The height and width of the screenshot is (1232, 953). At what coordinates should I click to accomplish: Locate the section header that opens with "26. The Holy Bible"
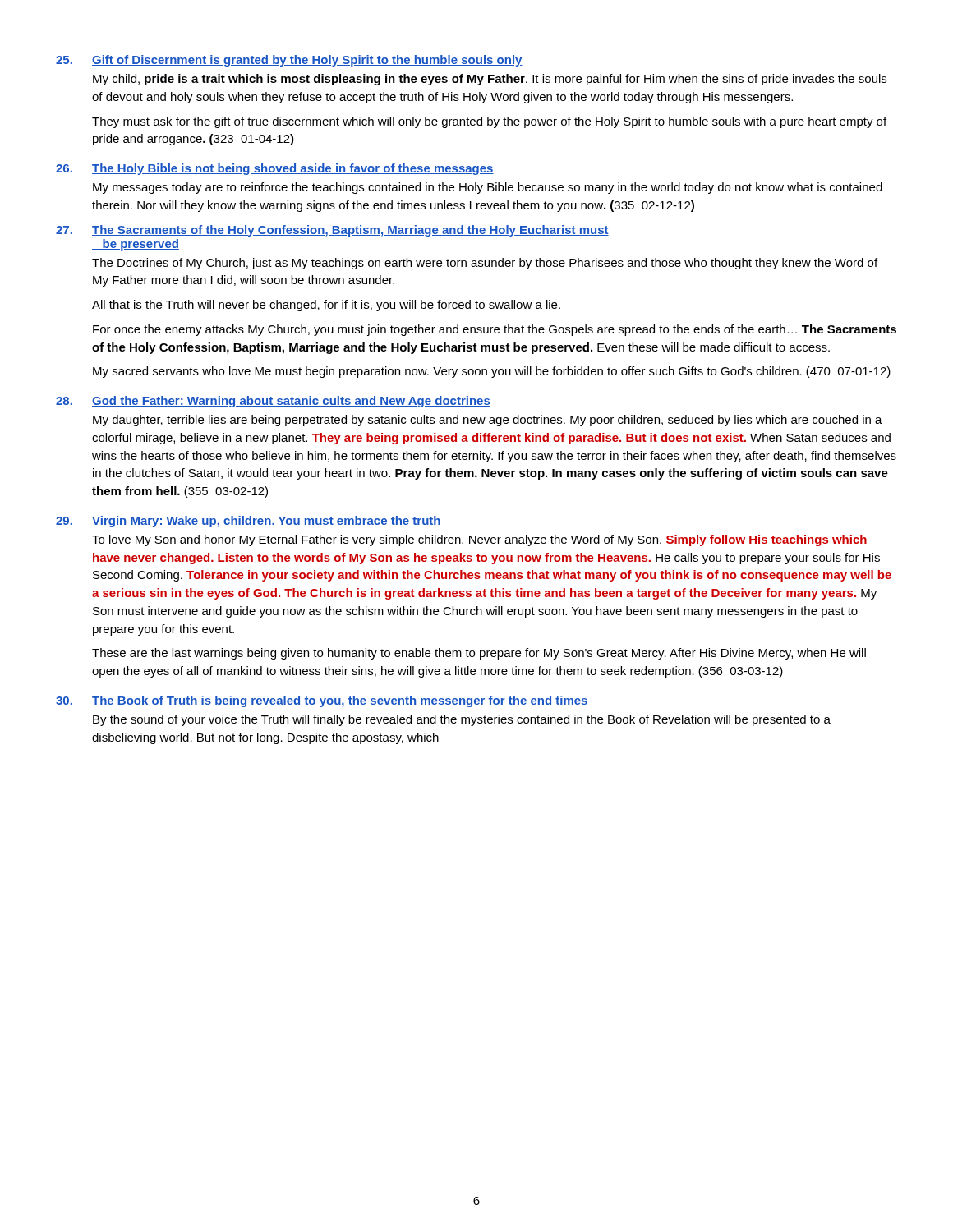pos(476,168)
